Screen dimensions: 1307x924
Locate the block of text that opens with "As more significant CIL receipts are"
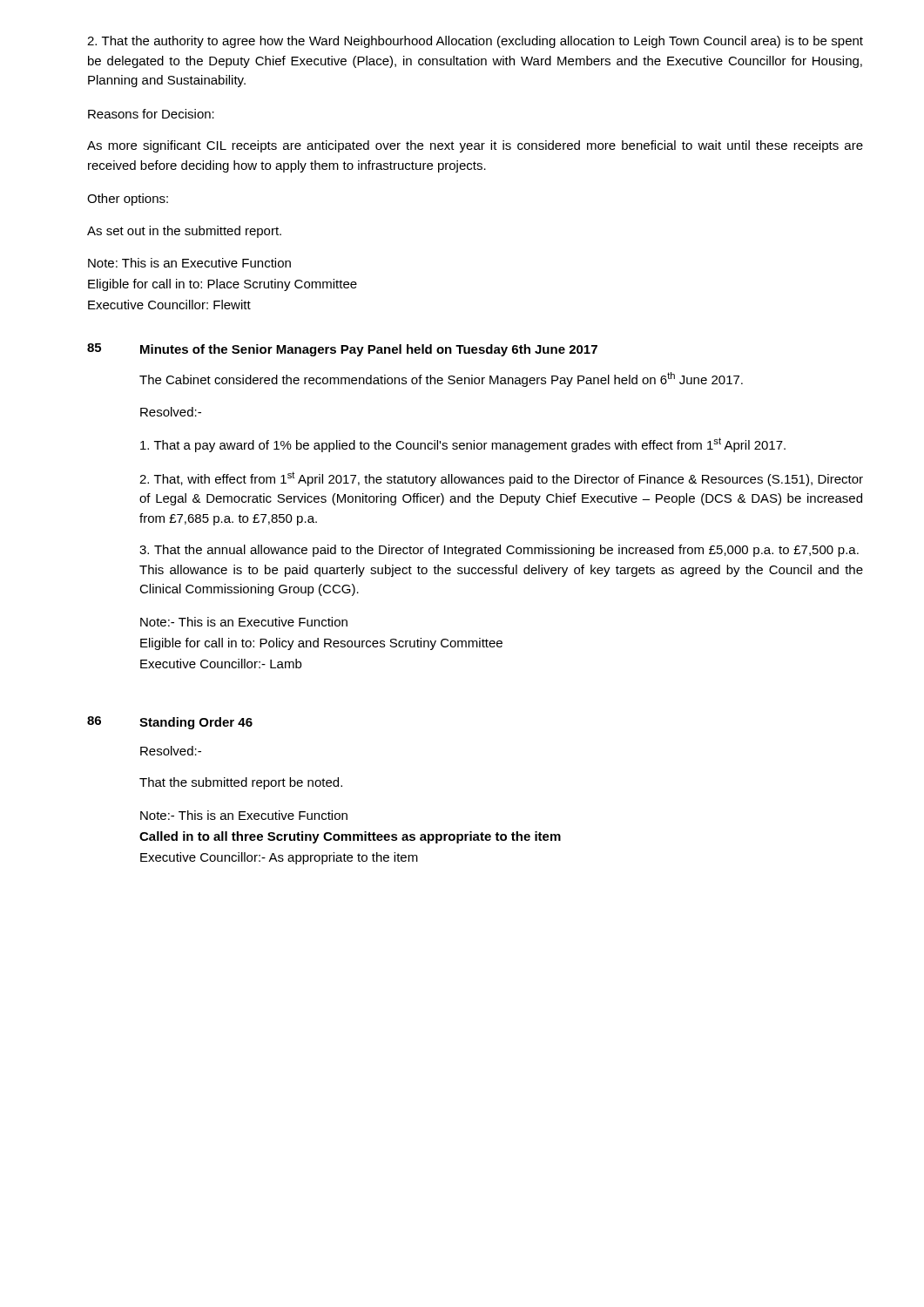tap(475, 155)
